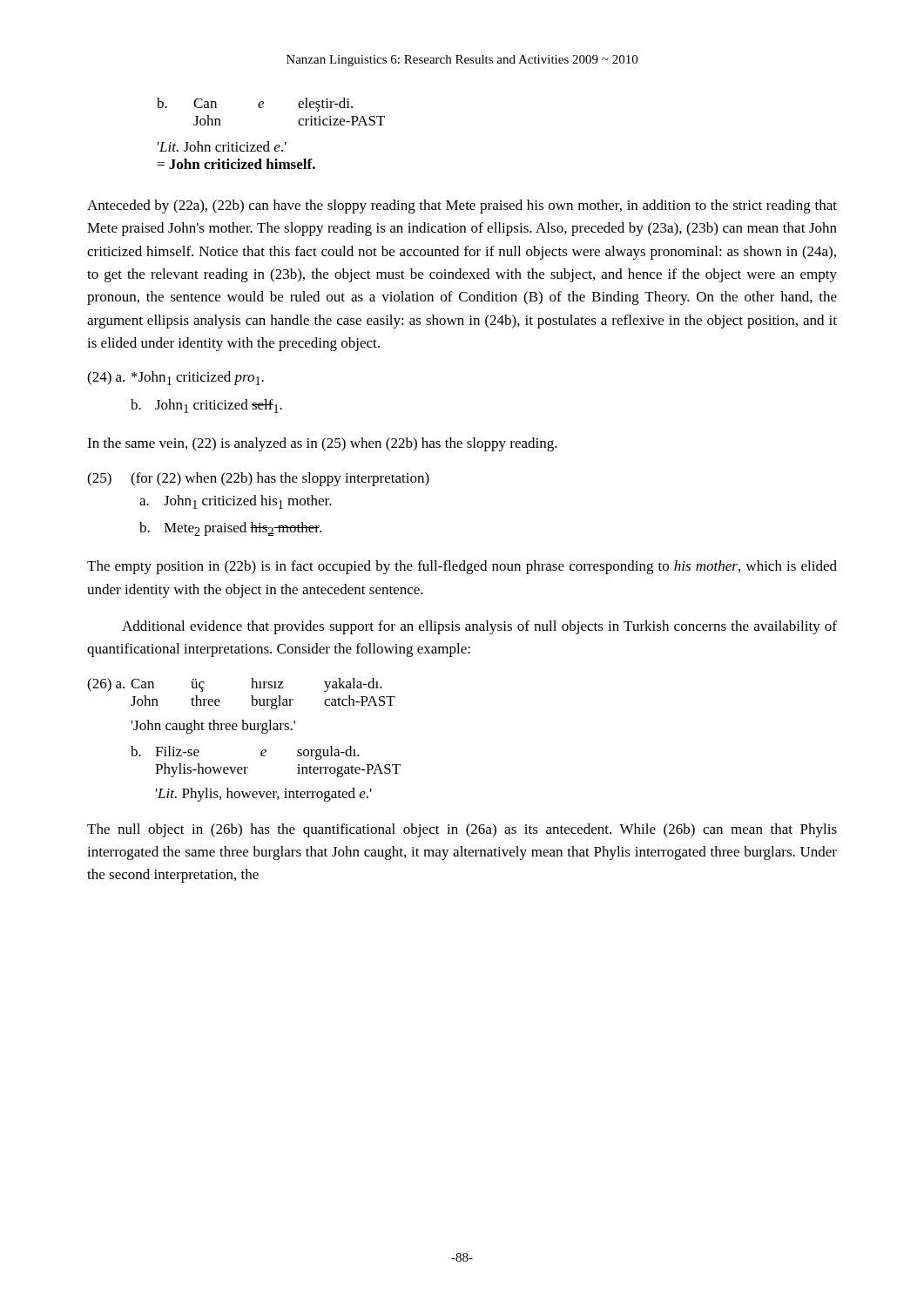Point to the text block starting "Additional evidence that provides support for an ellipsis"
The image size is (924, 1307).
pyautogui.click(x=462, y=638)
